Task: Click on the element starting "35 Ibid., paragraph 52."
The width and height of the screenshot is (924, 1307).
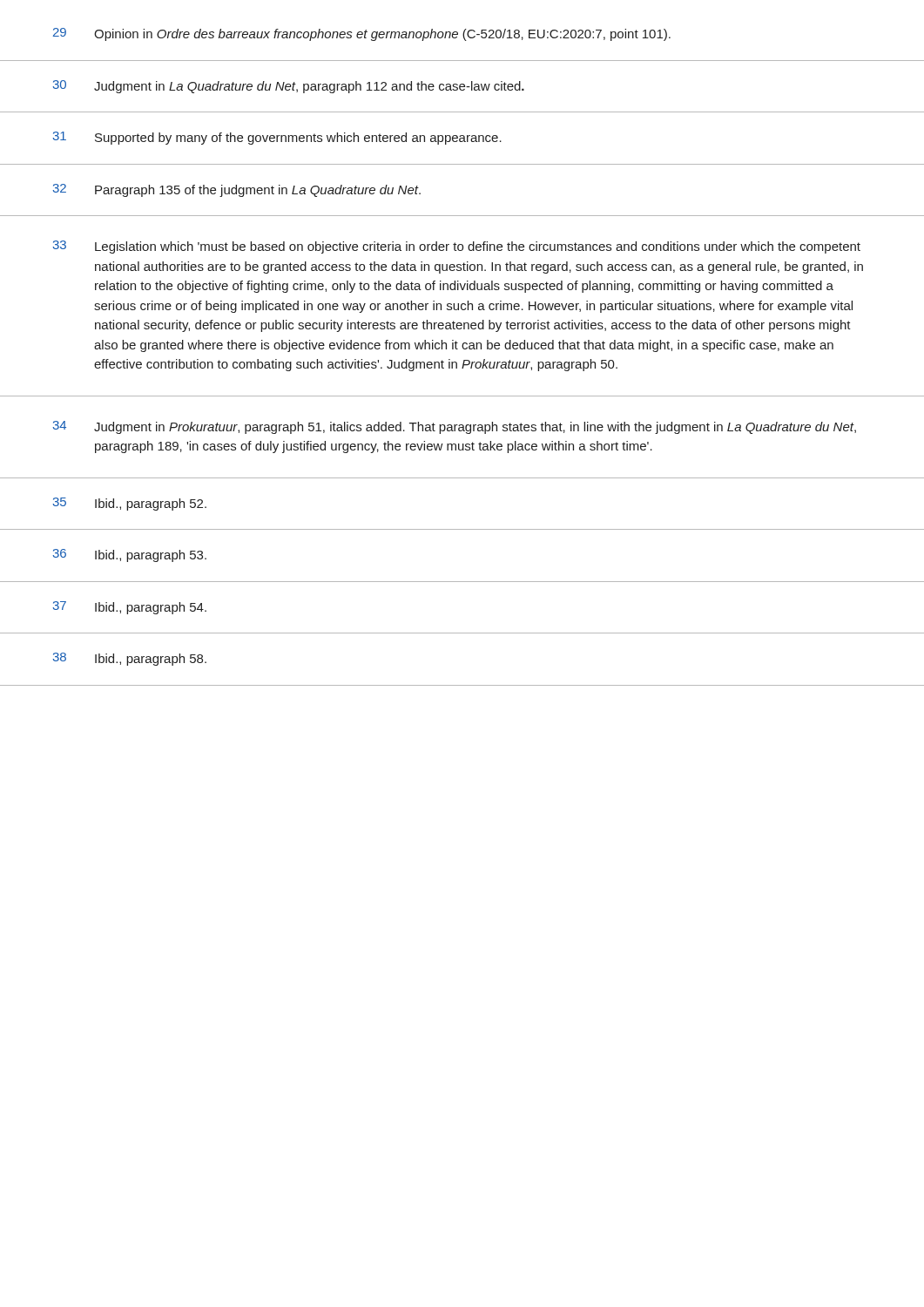Action: [x=130, y=503]
